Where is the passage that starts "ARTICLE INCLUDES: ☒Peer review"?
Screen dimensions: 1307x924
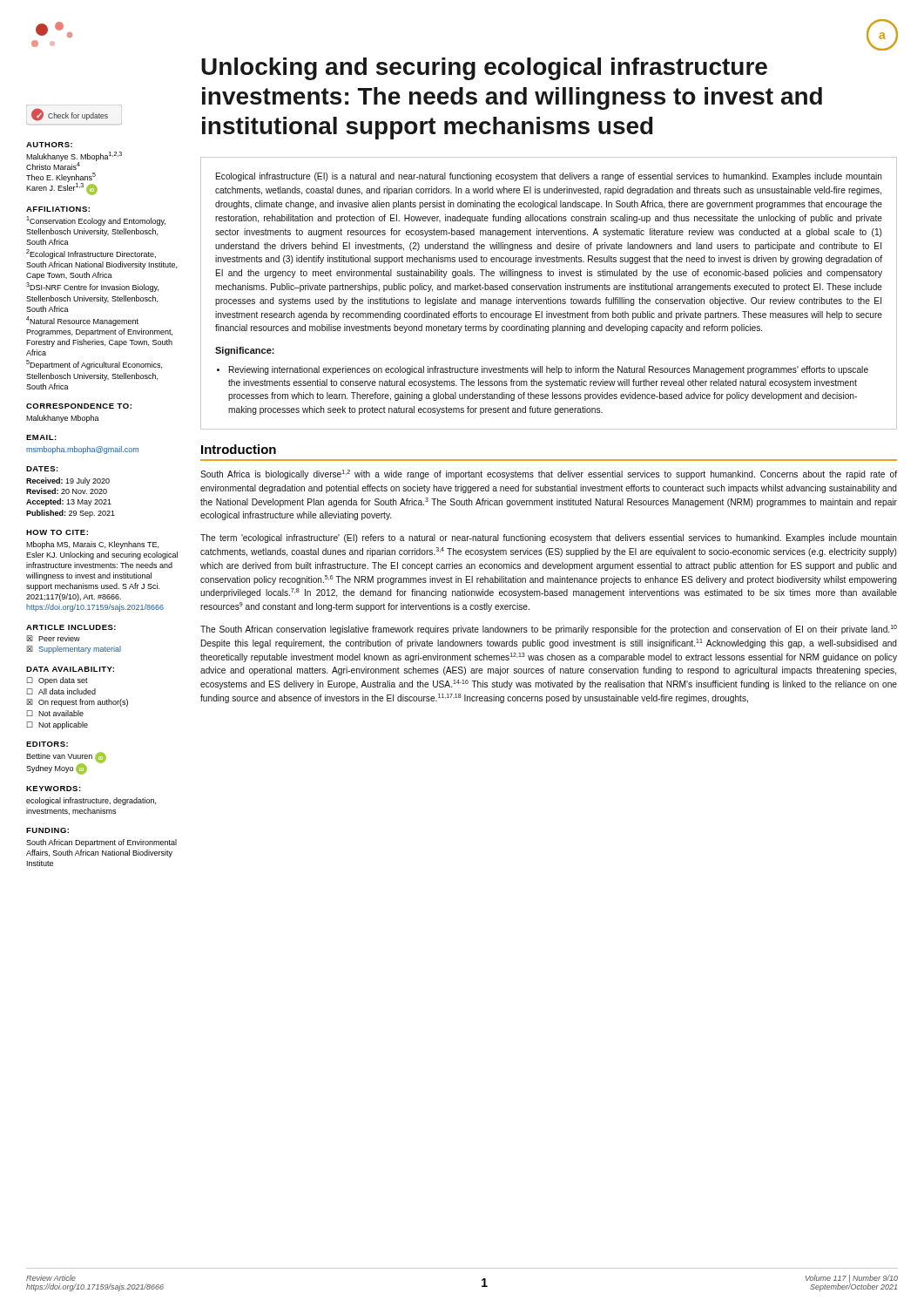coord(102,639)
